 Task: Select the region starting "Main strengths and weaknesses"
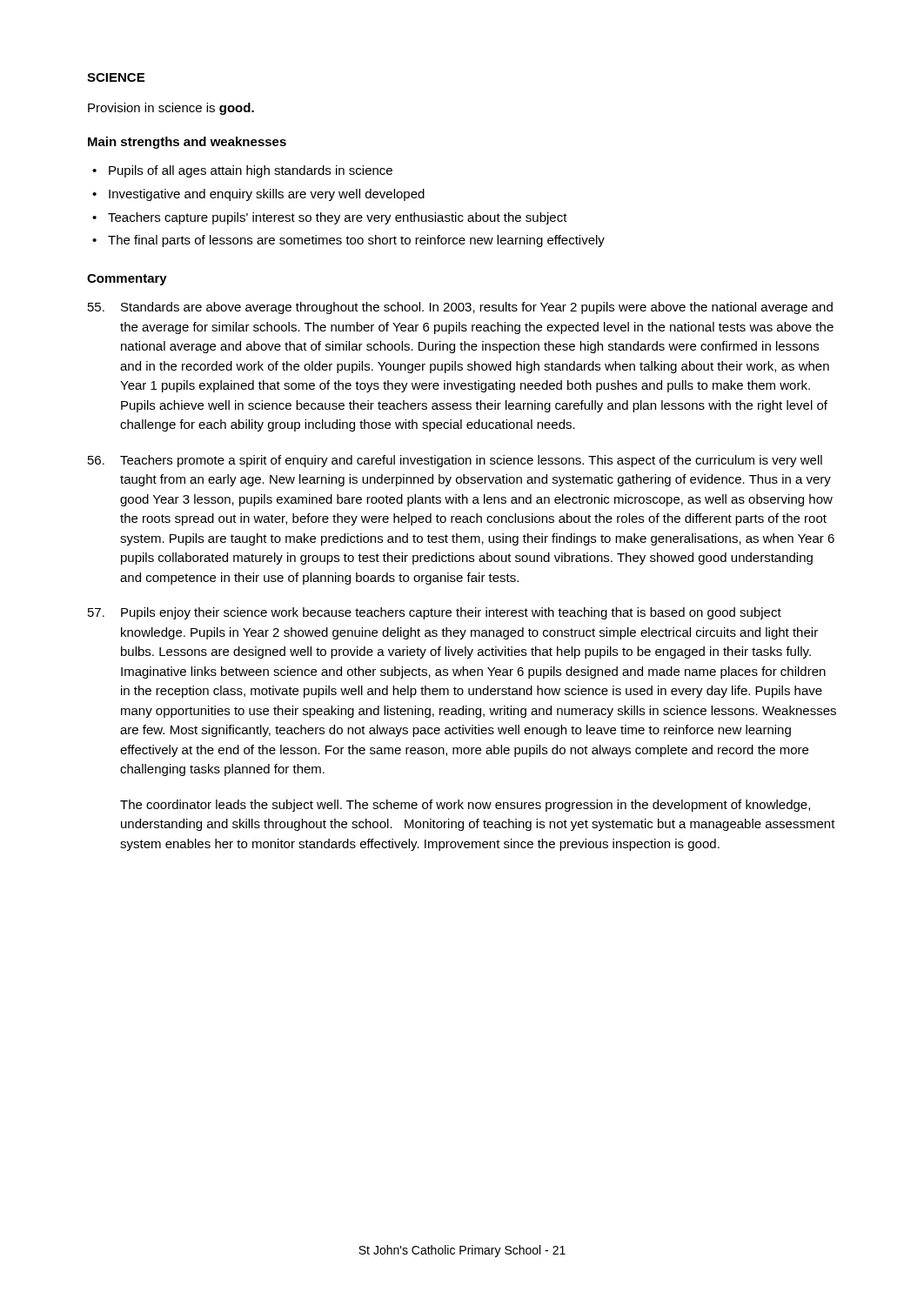[187, 141]
